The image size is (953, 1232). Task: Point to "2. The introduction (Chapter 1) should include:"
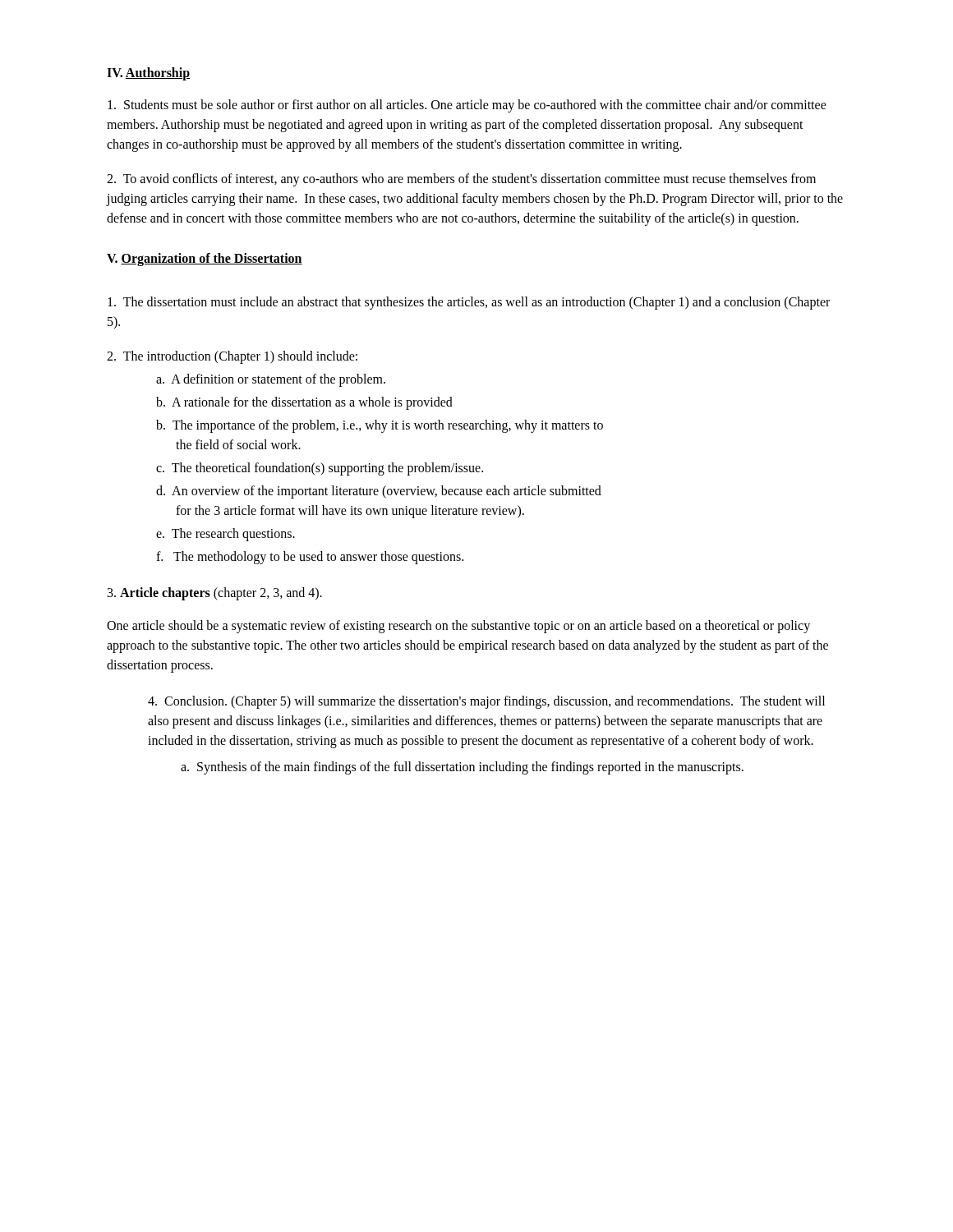[x=233, y=356]
